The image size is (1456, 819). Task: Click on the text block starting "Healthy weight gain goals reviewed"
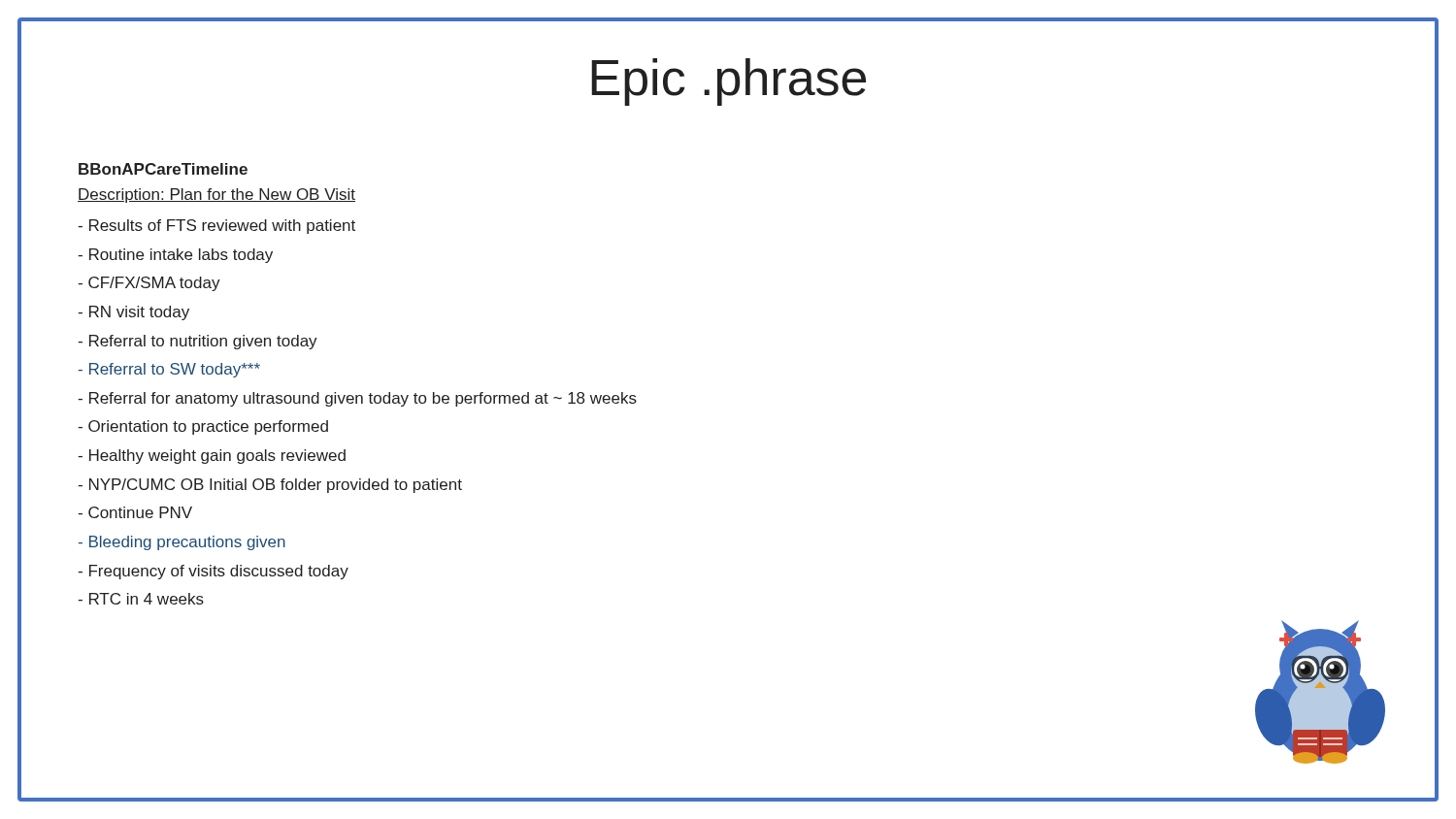click(x=212, y=456)
